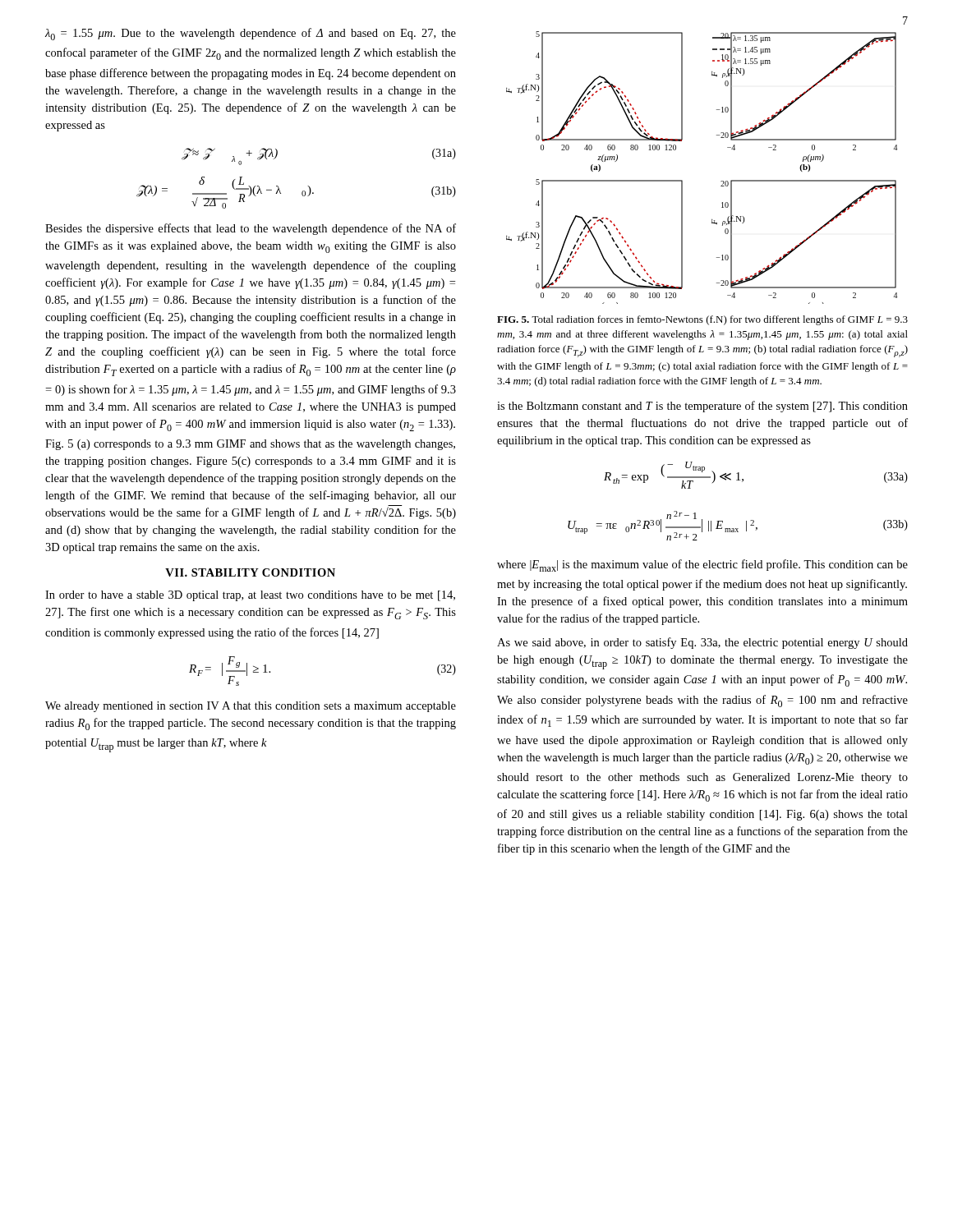This screenshot has width=953, height=1232.
Task: Locate the text block with the text "Besides the dispersive effects"
Action: (x=251, y=388)
